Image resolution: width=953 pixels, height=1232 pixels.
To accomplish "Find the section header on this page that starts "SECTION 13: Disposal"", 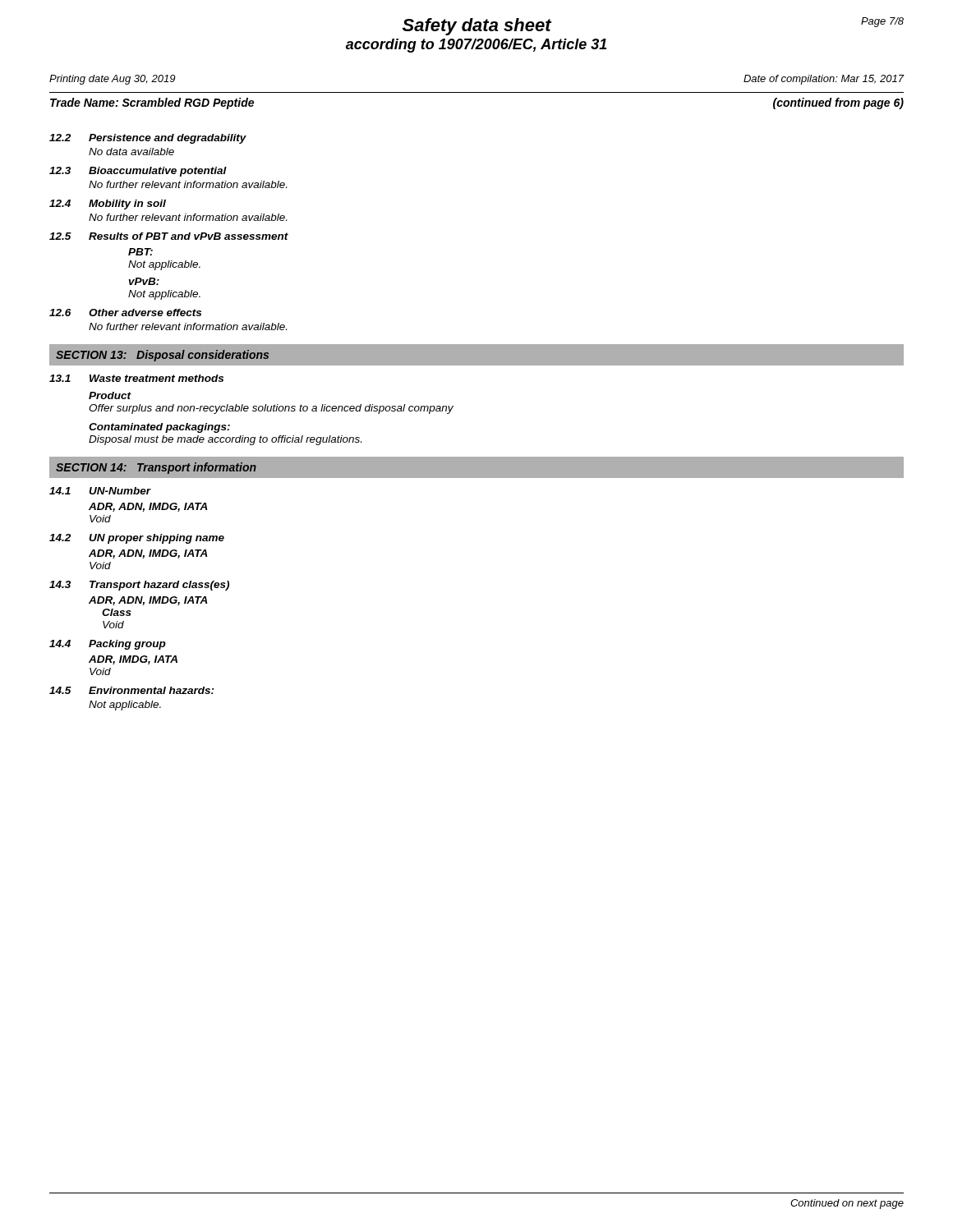I will tap(163, 355).
